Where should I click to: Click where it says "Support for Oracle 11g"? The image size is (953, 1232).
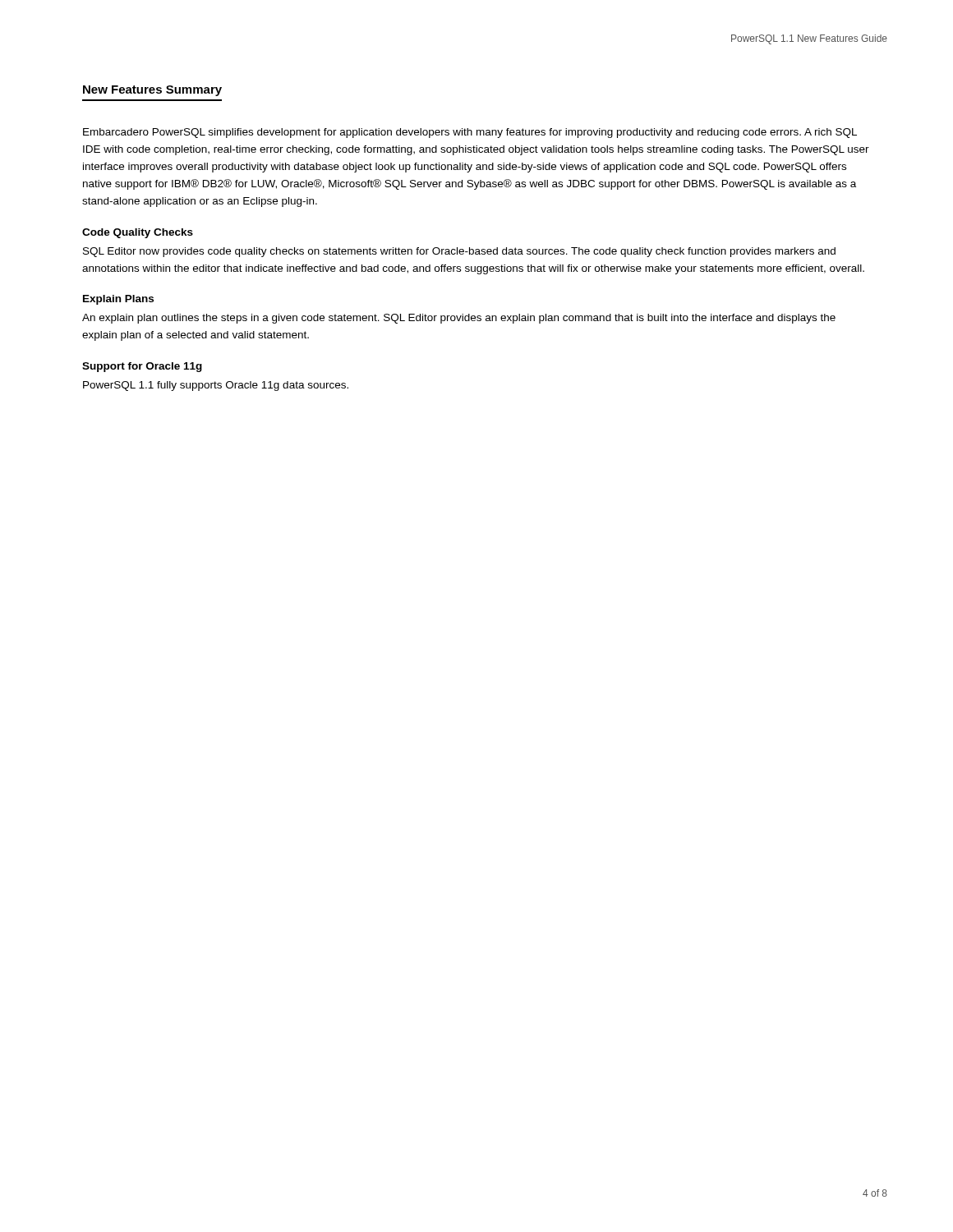142,366
